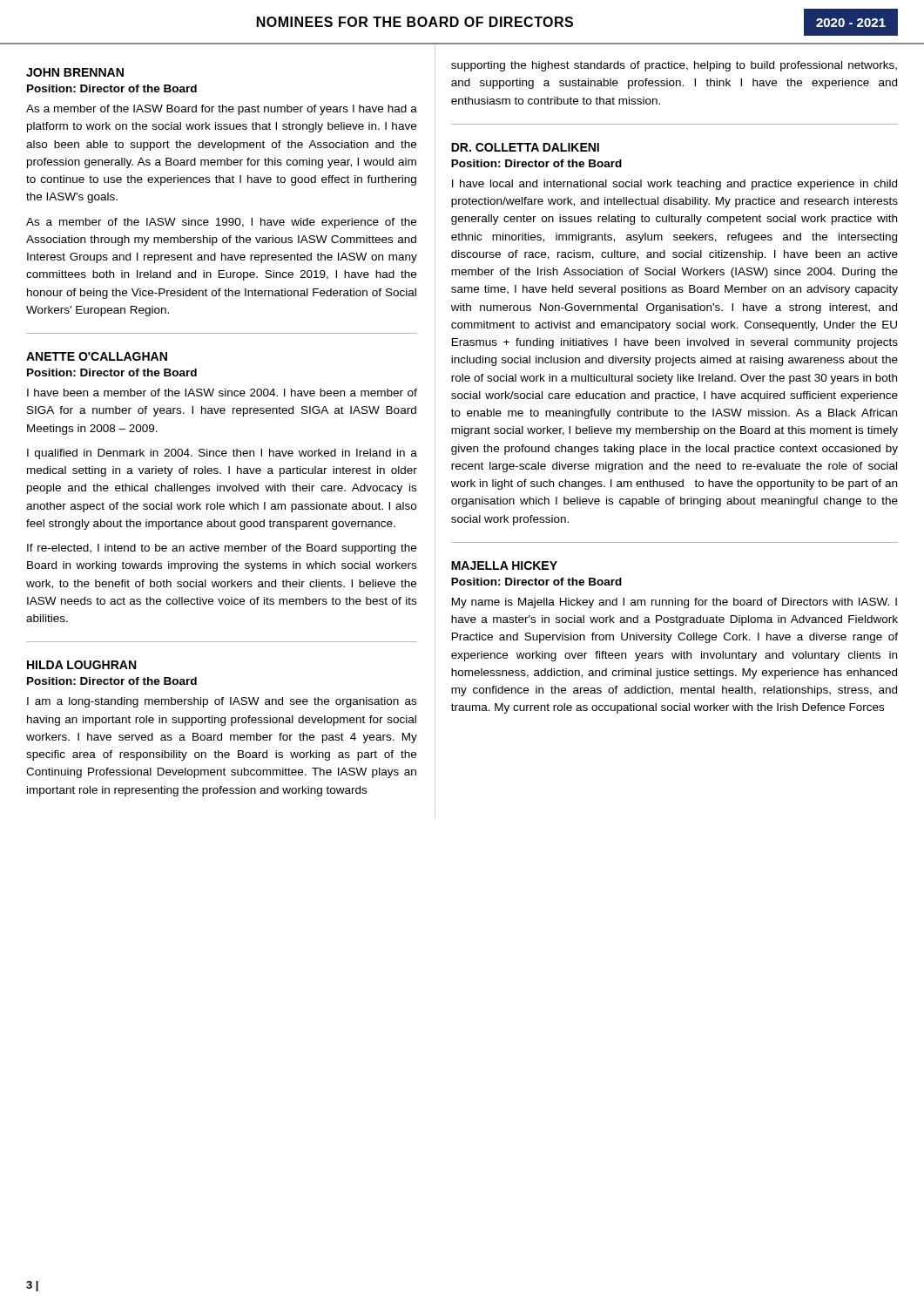Select the text starting "ANETTE O'CALLAGHAN"

click(x=97, y=356)
